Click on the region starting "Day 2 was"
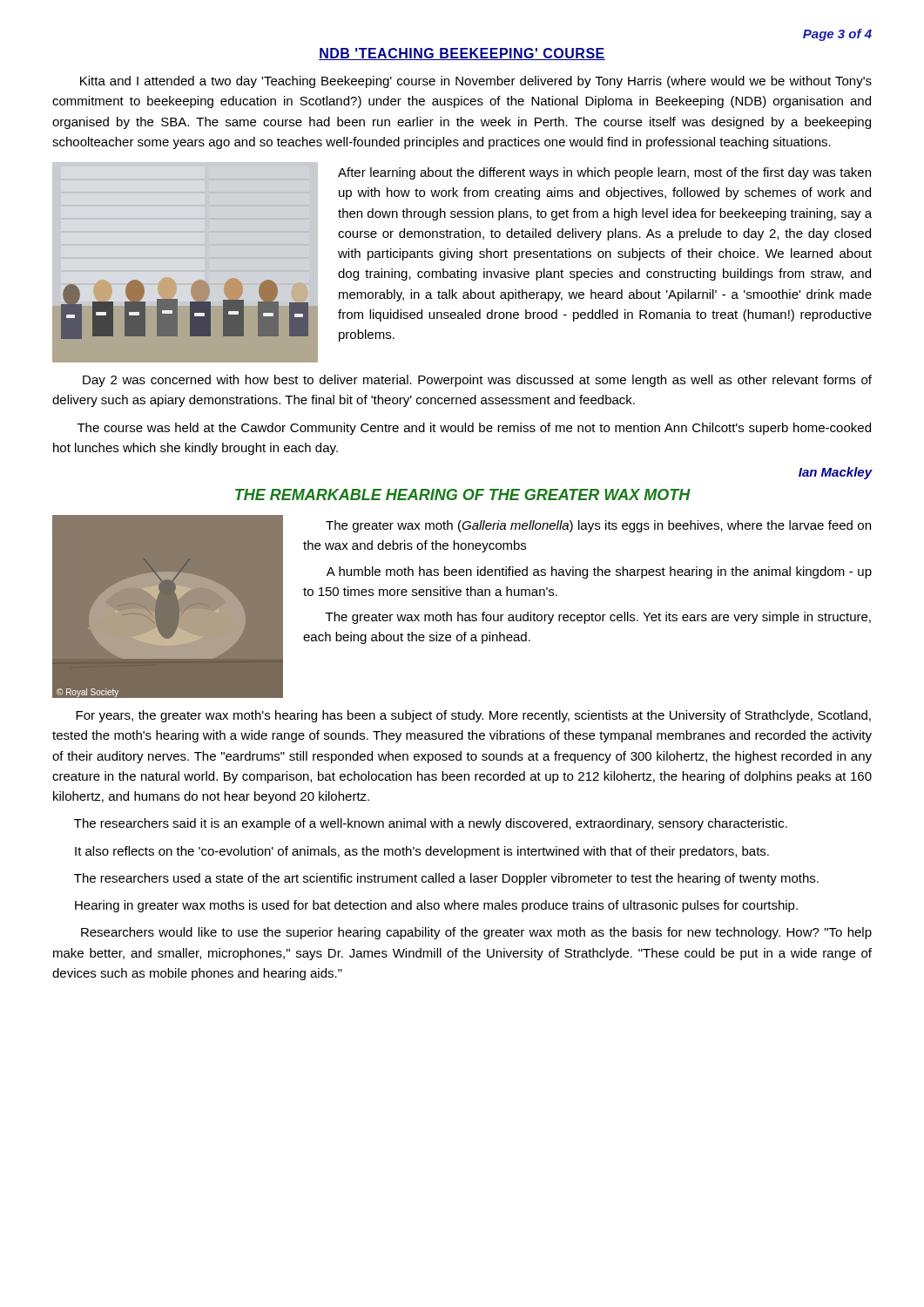The image size is (924, 1307). click(462, 390)
